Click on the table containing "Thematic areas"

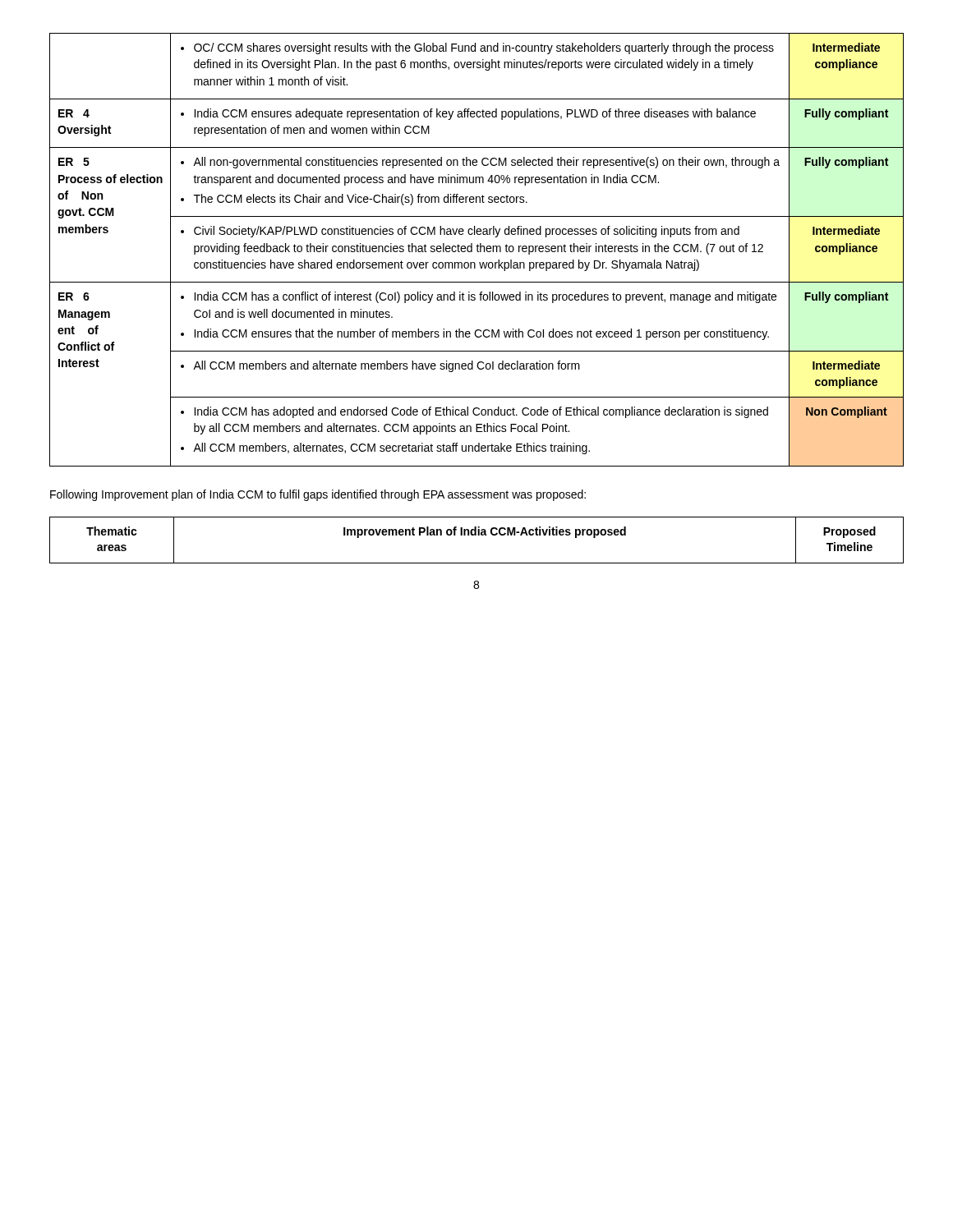pyautogui.click(x=476, y=540)
